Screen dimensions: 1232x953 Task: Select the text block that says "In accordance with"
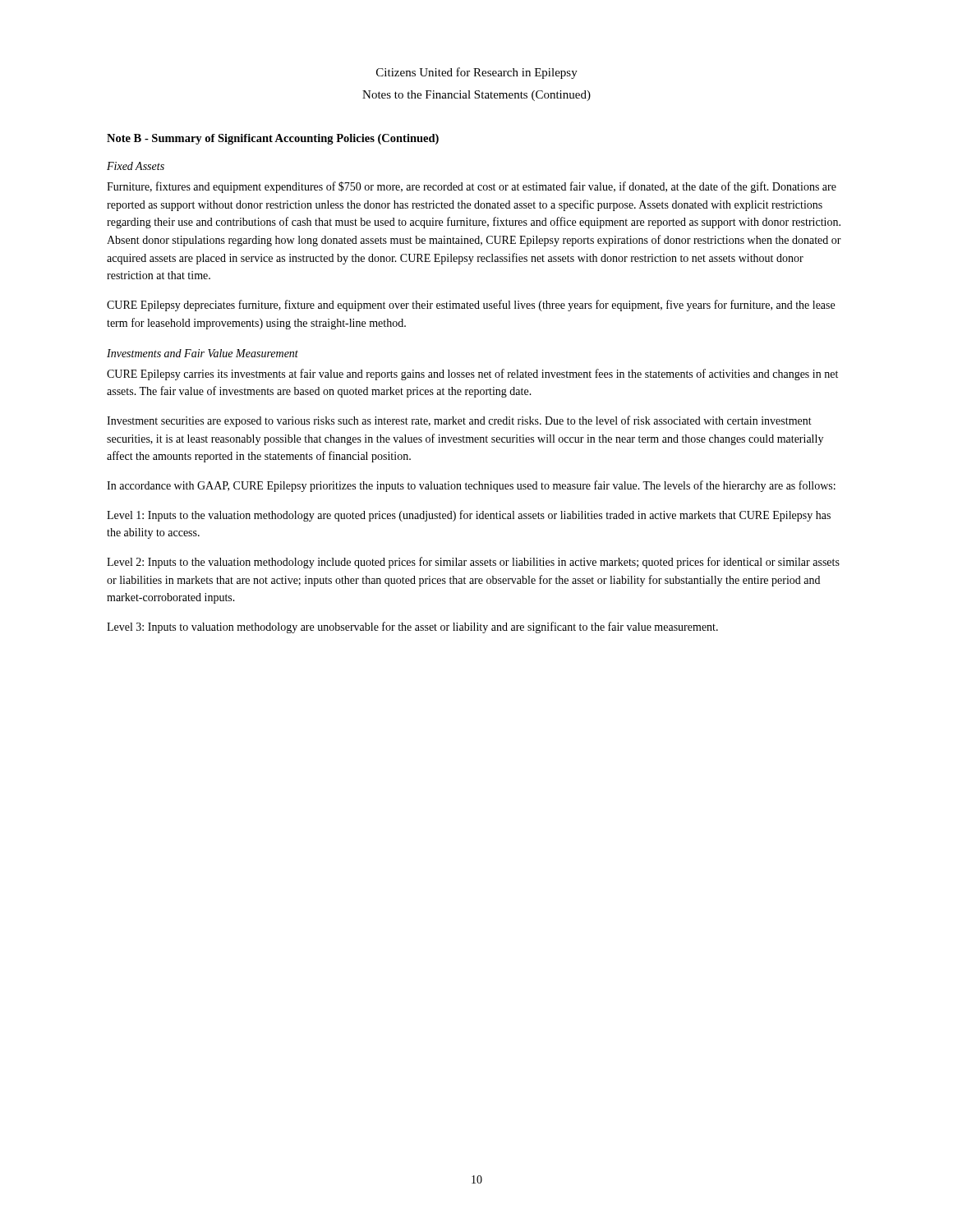pos(471,486)
